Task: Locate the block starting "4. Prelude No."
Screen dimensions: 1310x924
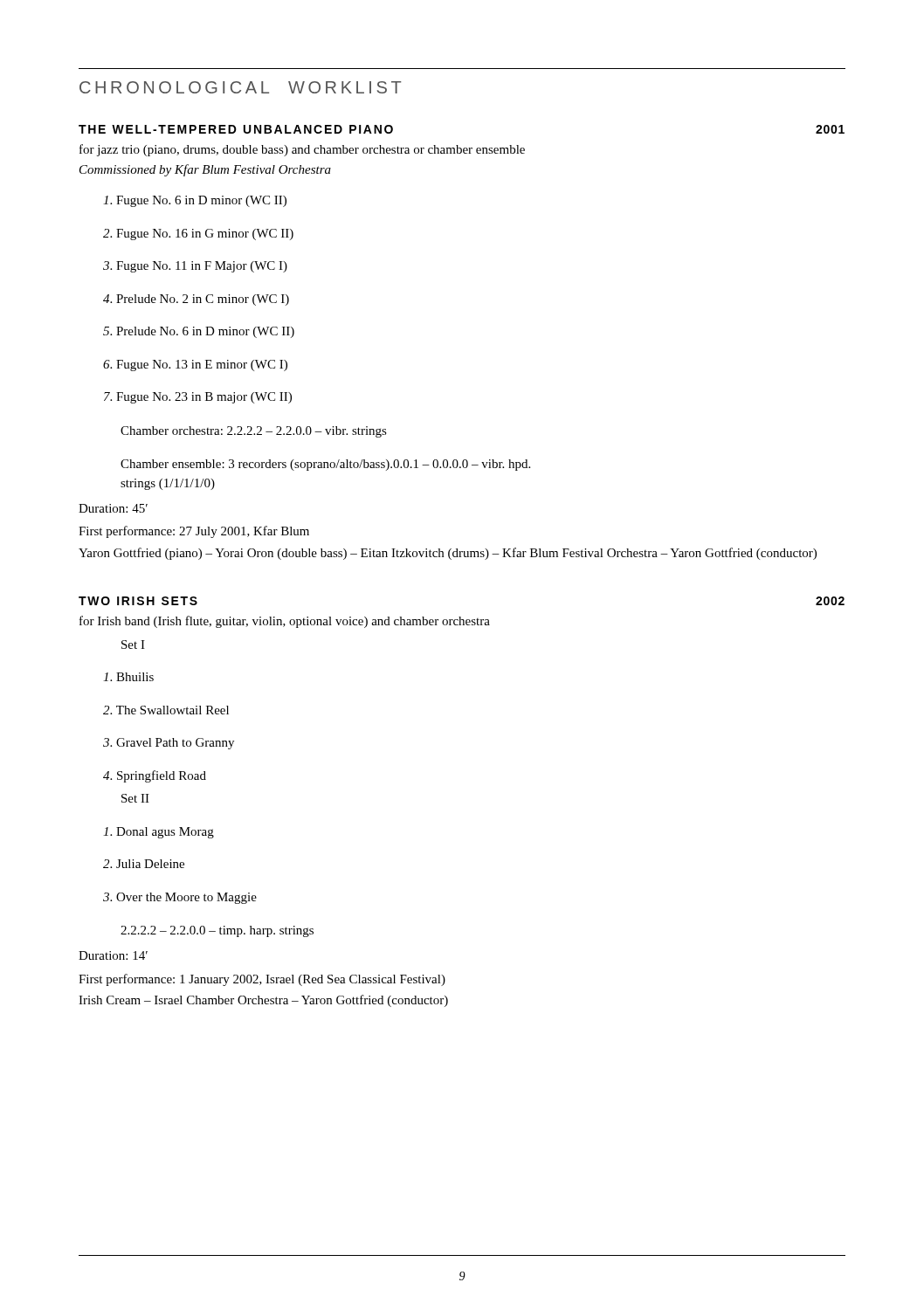Action: (196, 300)
